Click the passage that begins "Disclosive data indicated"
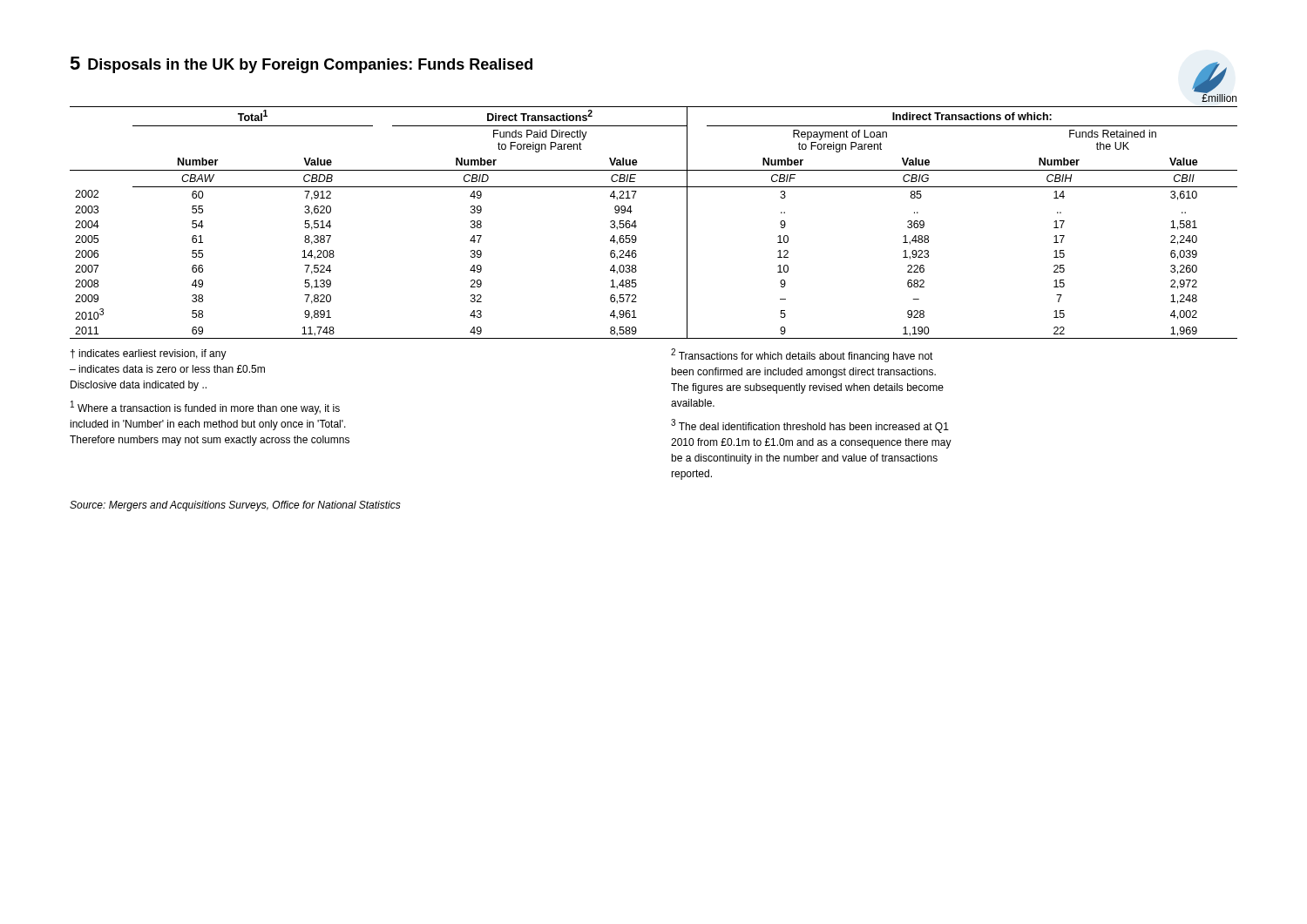 139,385
